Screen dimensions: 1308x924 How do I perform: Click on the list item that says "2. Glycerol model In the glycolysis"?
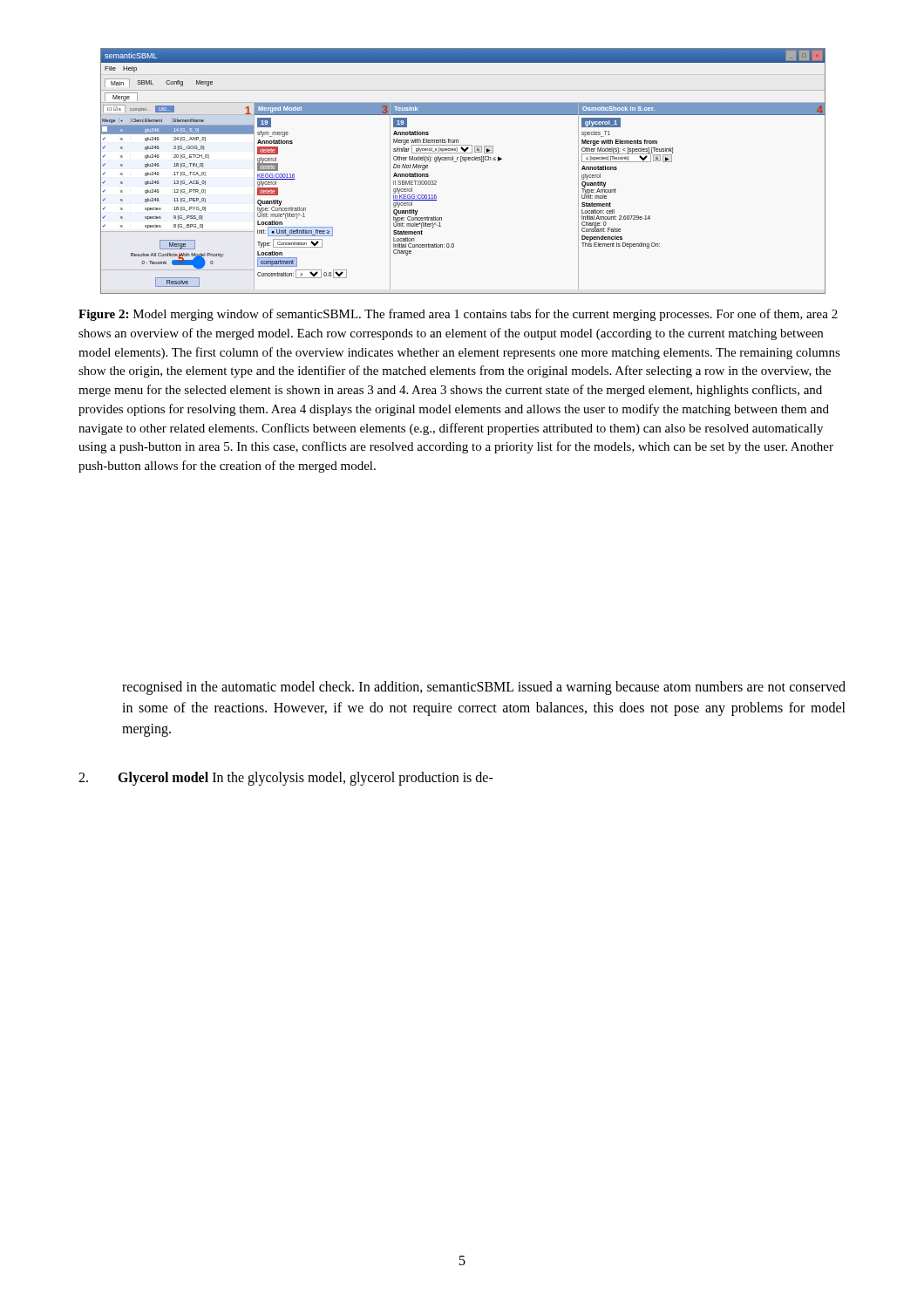pyautogui.click(x=286, y=778)
